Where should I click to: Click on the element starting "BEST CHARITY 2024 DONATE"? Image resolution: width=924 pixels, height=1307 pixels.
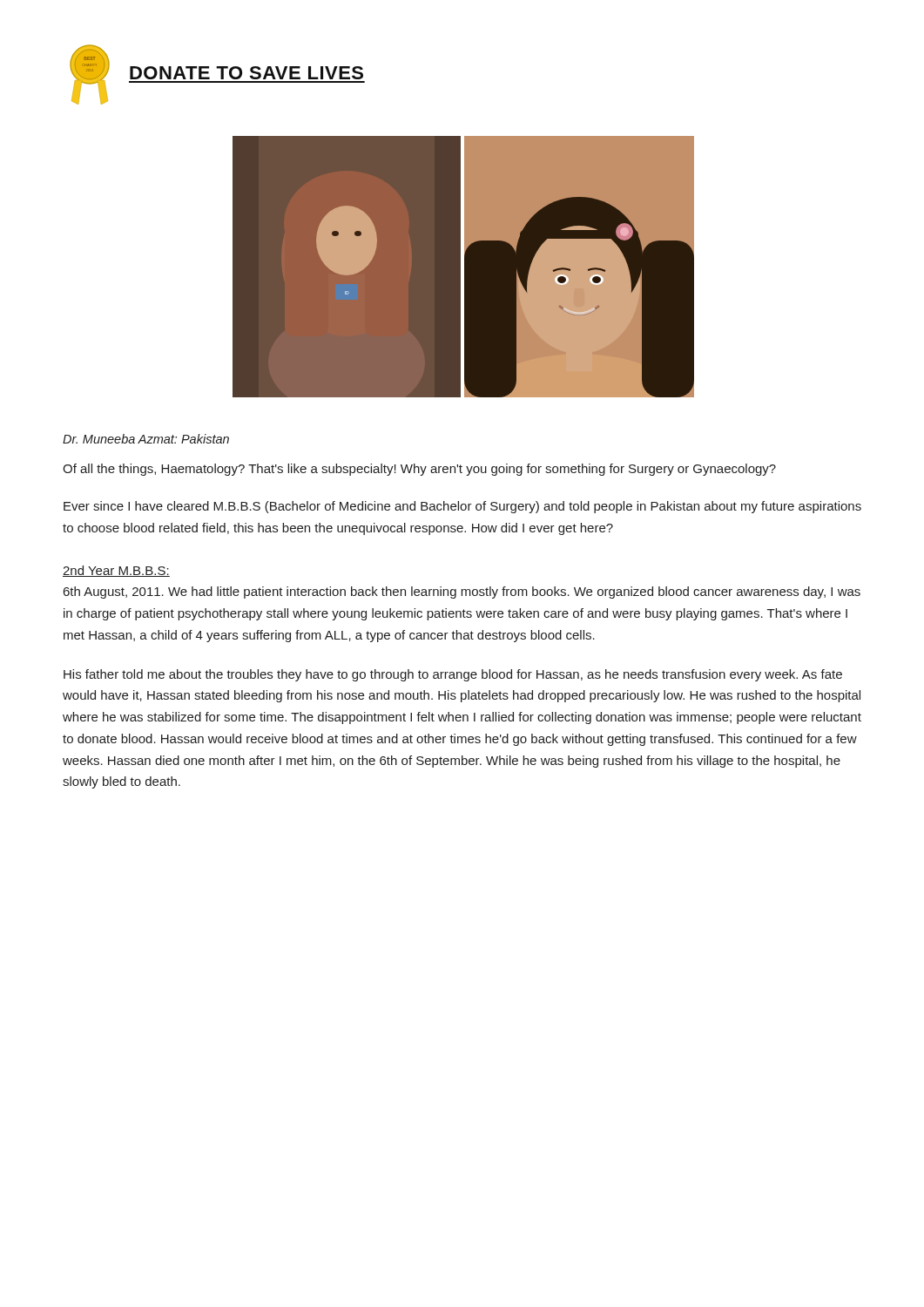tap(214, 73)
